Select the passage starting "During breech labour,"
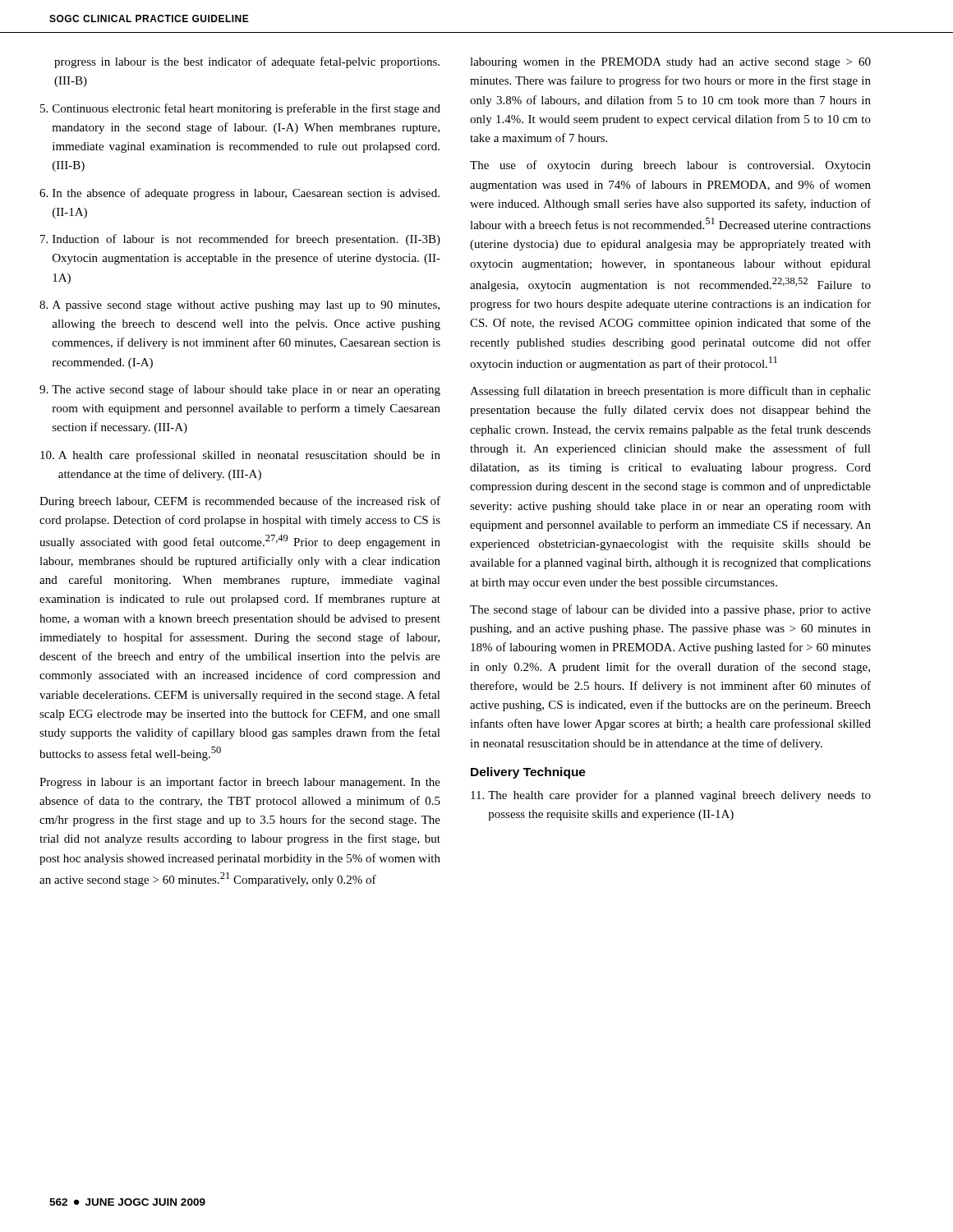953x1232 pixels. point(240,628)
